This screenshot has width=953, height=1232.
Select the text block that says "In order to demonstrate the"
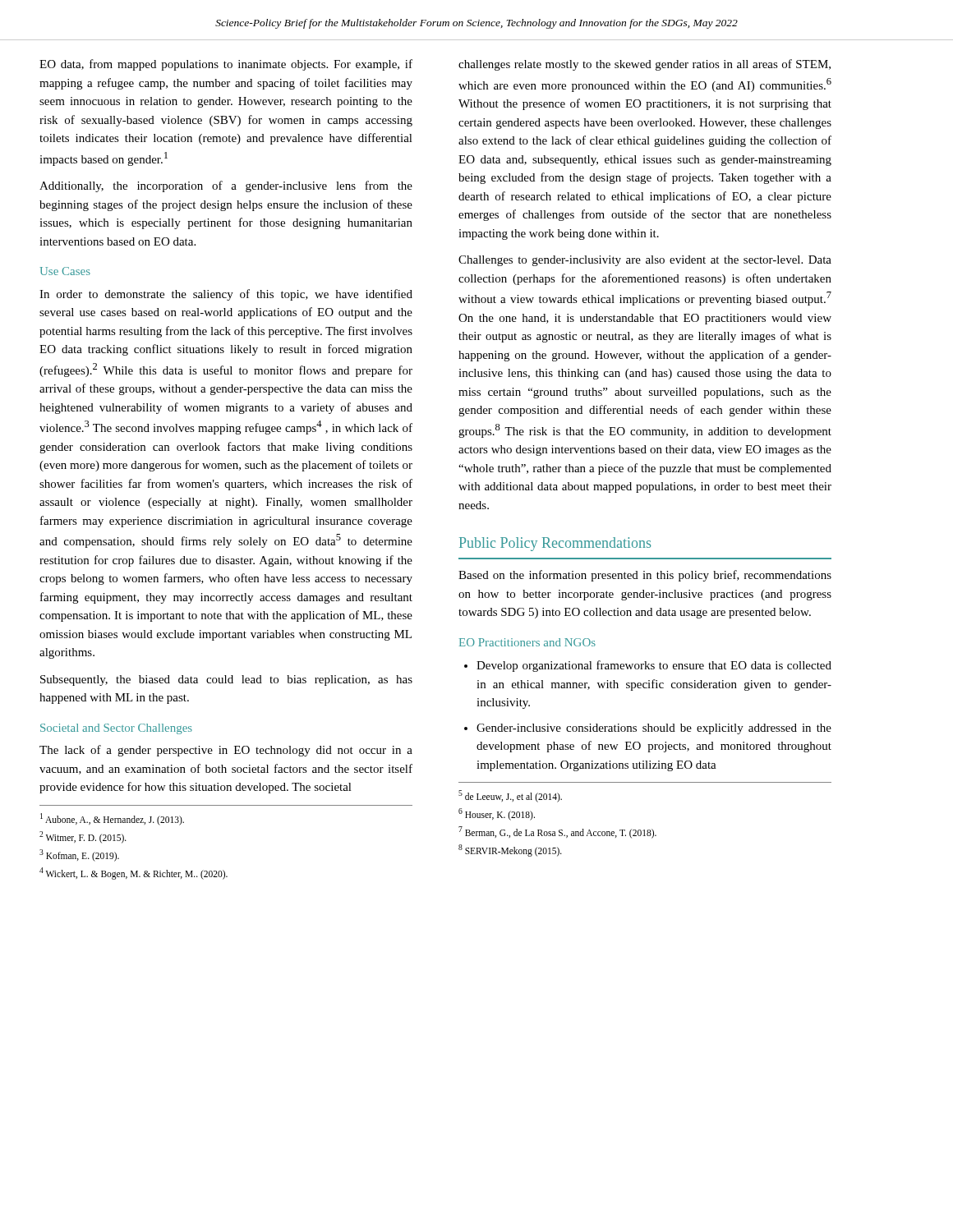pyautogui.click(x=226, y=473)
